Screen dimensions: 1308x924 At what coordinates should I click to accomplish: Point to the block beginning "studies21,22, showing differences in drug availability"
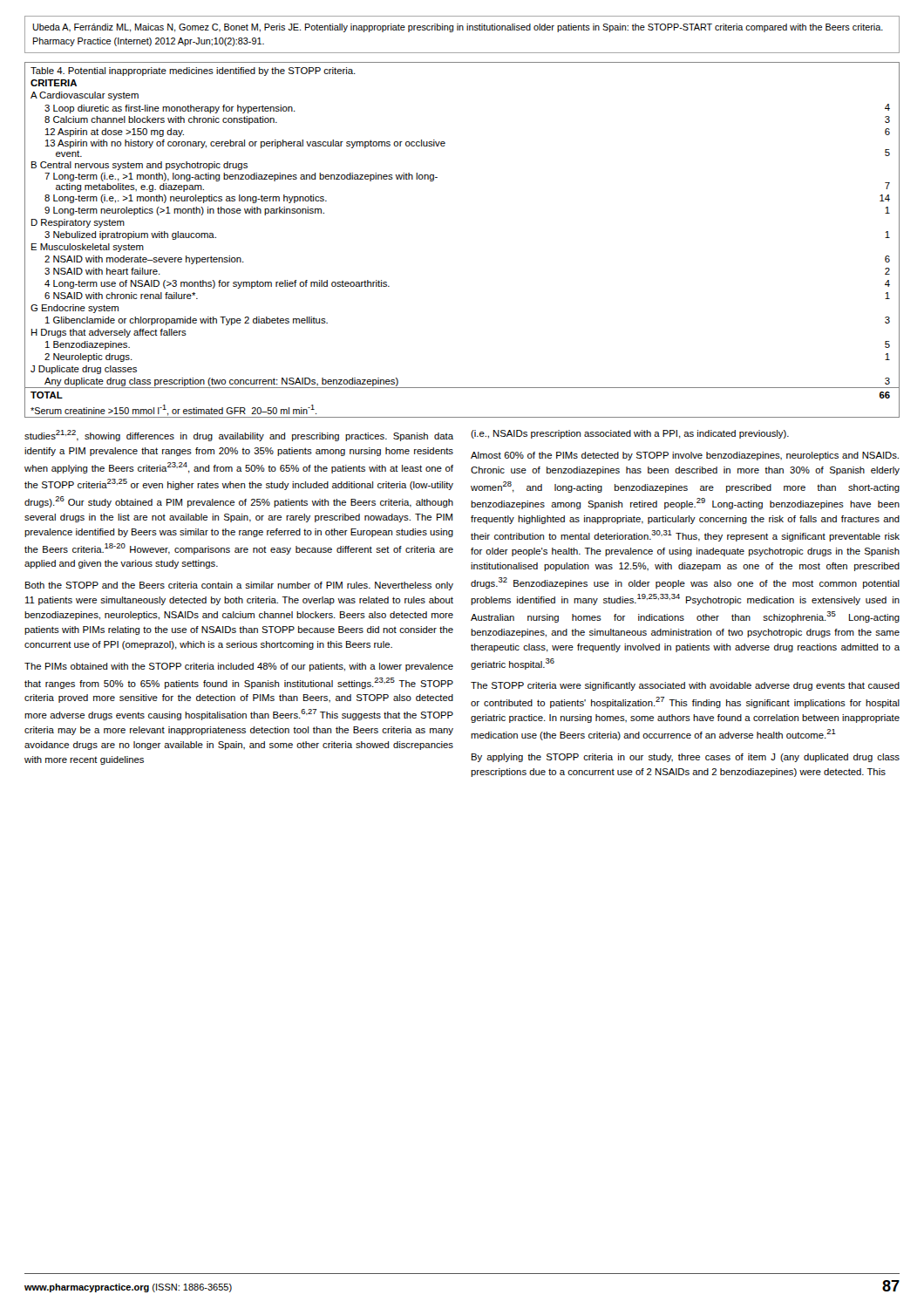[239, 597]
